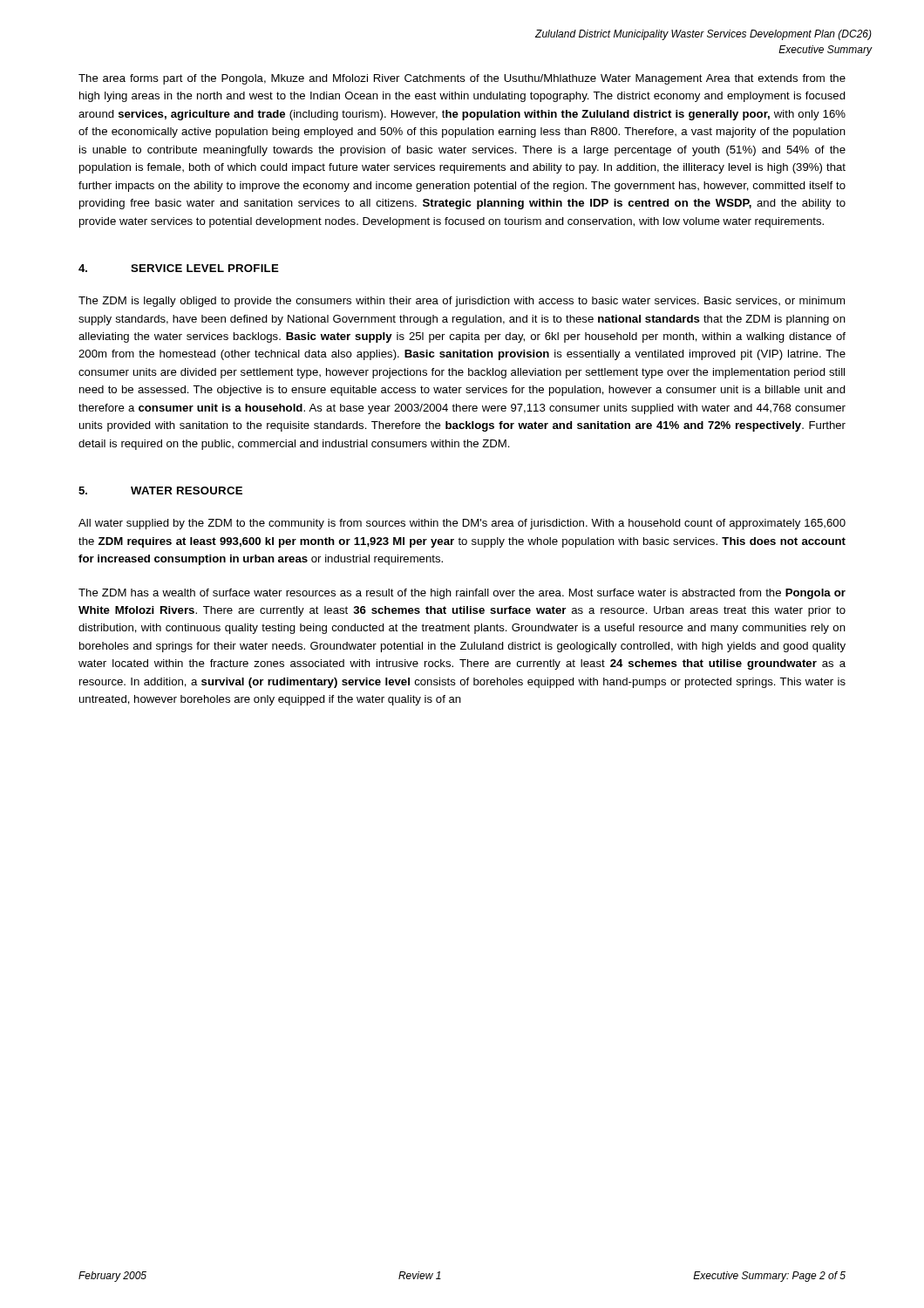
Task: Click on the section header that reads "5. WATER RESOURCE"
Action: pos(161,491)
